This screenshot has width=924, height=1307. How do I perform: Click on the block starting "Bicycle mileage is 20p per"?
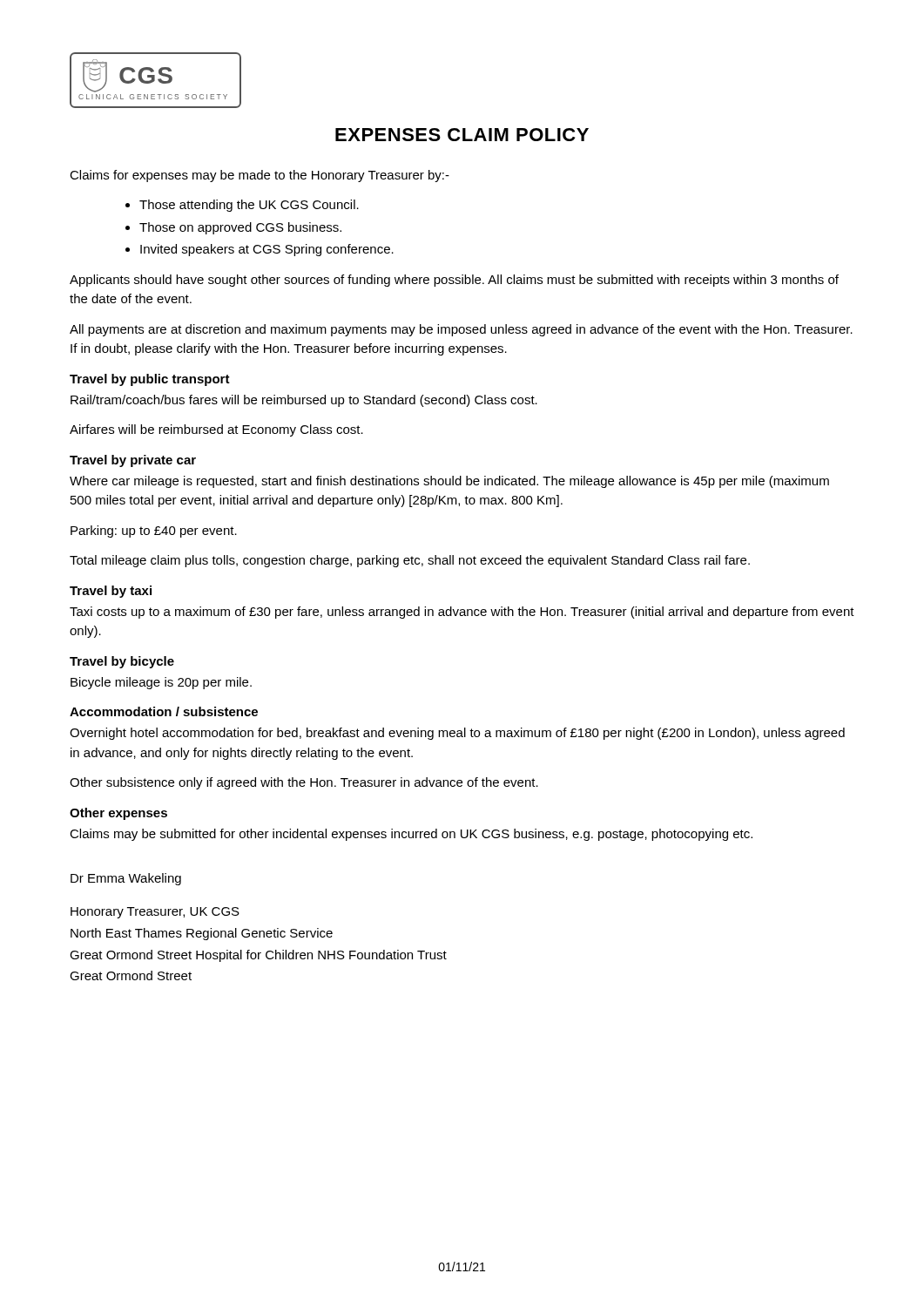(161, 681)
